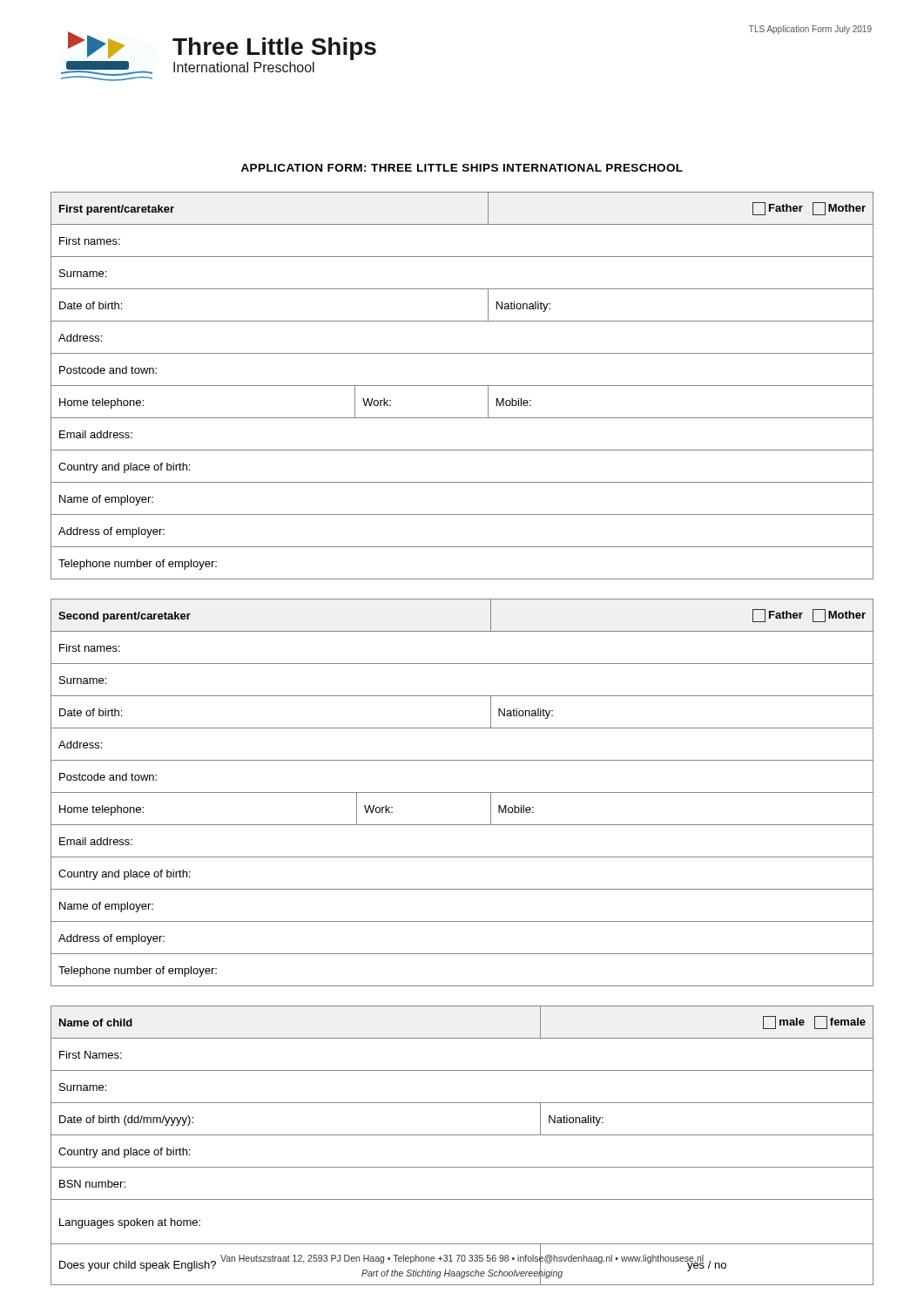Click the title
This screenshot has width=924, height=1307.
tap(462, 168)
